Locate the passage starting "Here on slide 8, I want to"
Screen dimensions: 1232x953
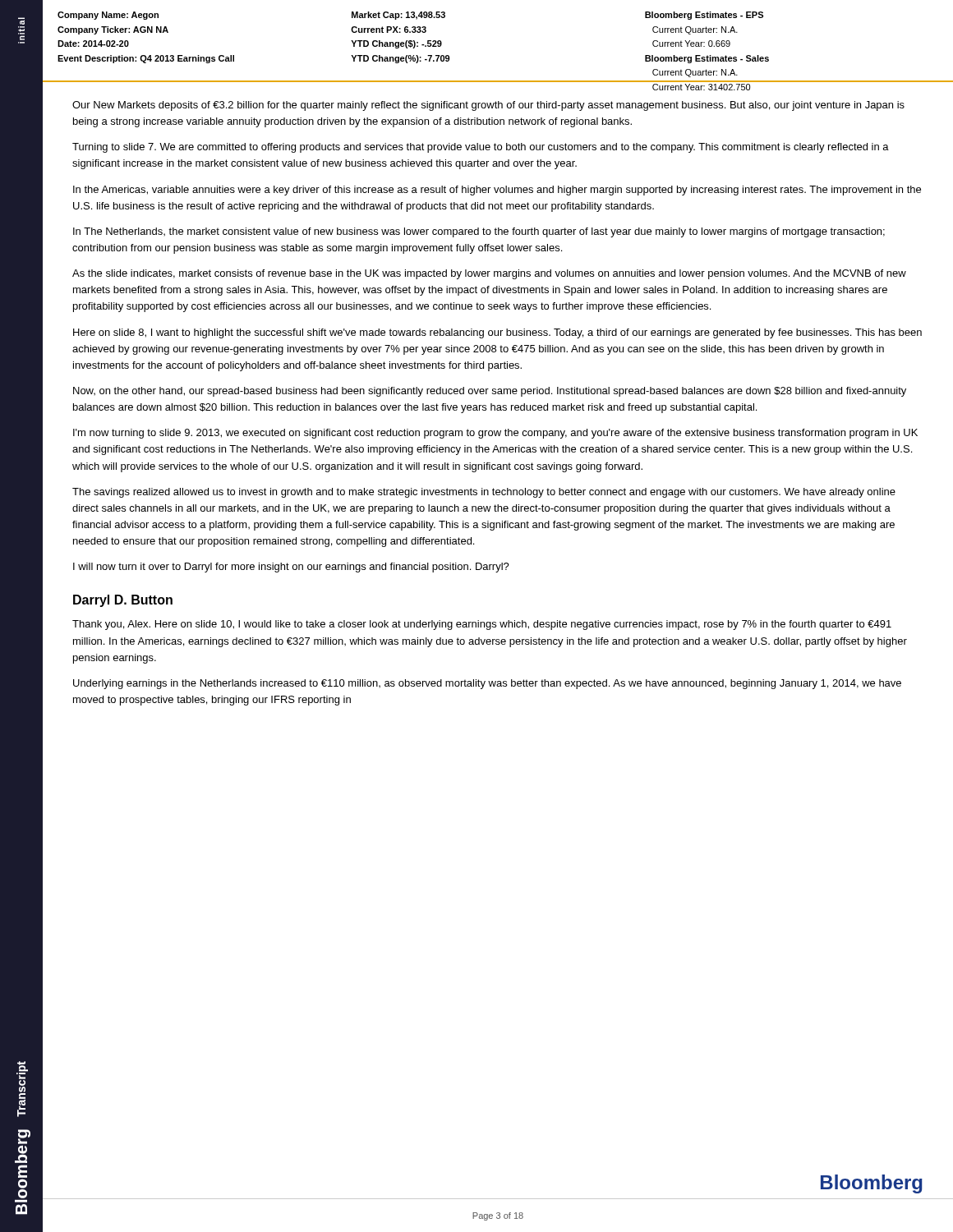click(x=497, y=348)
